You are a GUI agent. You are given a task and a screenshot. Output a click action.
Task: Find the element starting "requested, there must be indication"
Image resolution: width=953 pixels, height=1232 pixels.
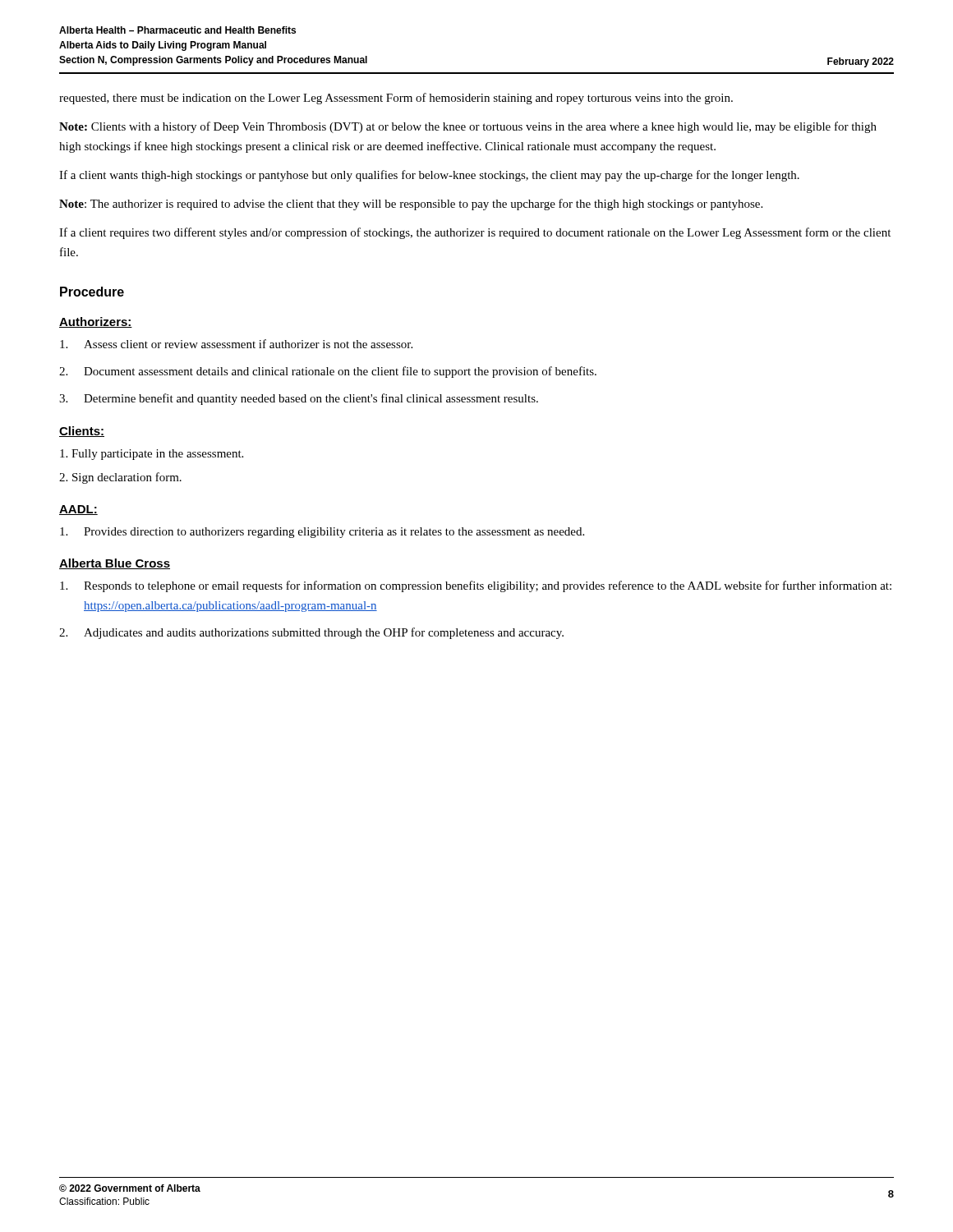click(x=396, y=98)
